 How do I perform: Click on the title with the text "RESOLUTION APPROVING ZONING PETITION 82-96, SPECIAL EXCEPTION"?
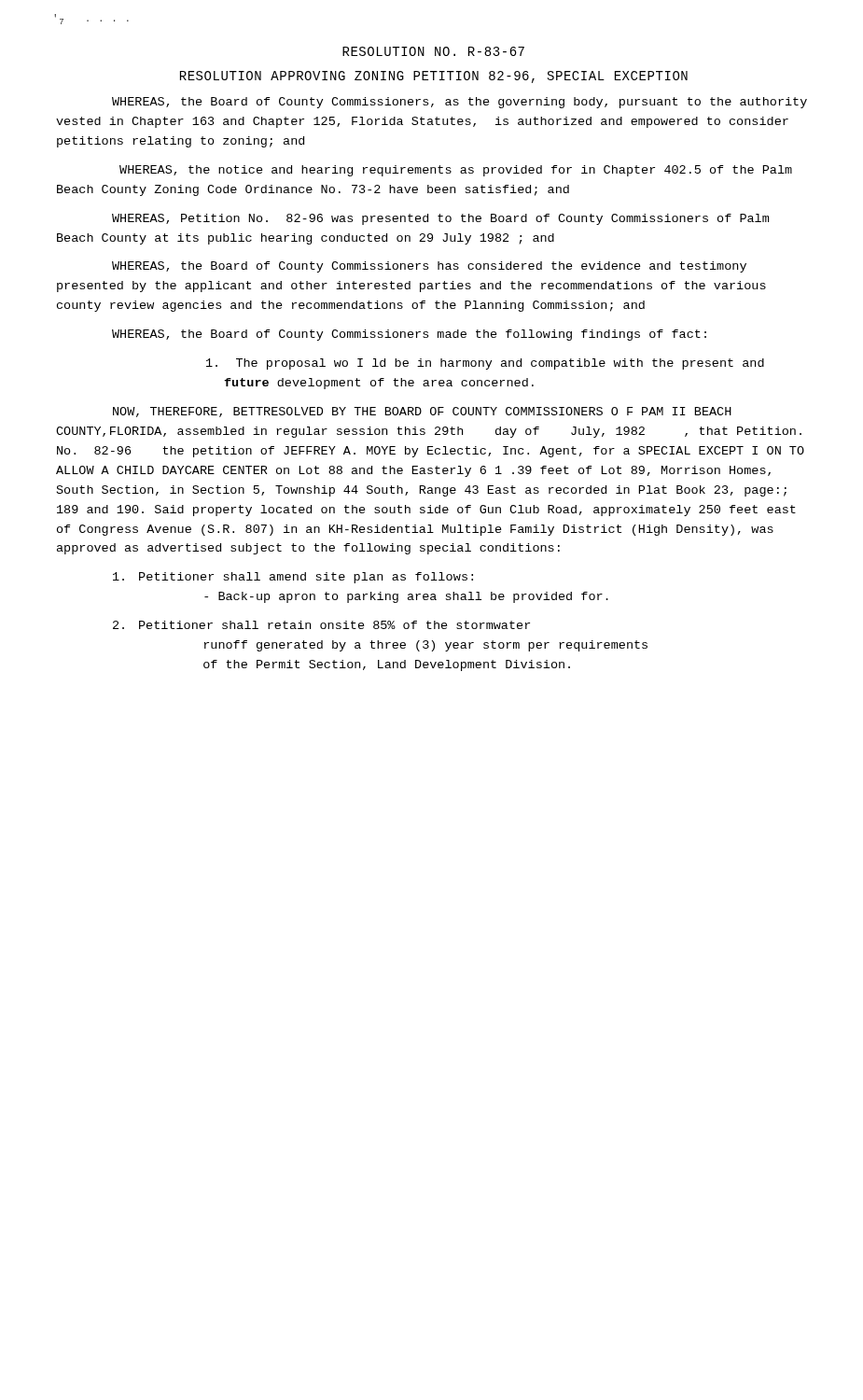coord(434,77)
